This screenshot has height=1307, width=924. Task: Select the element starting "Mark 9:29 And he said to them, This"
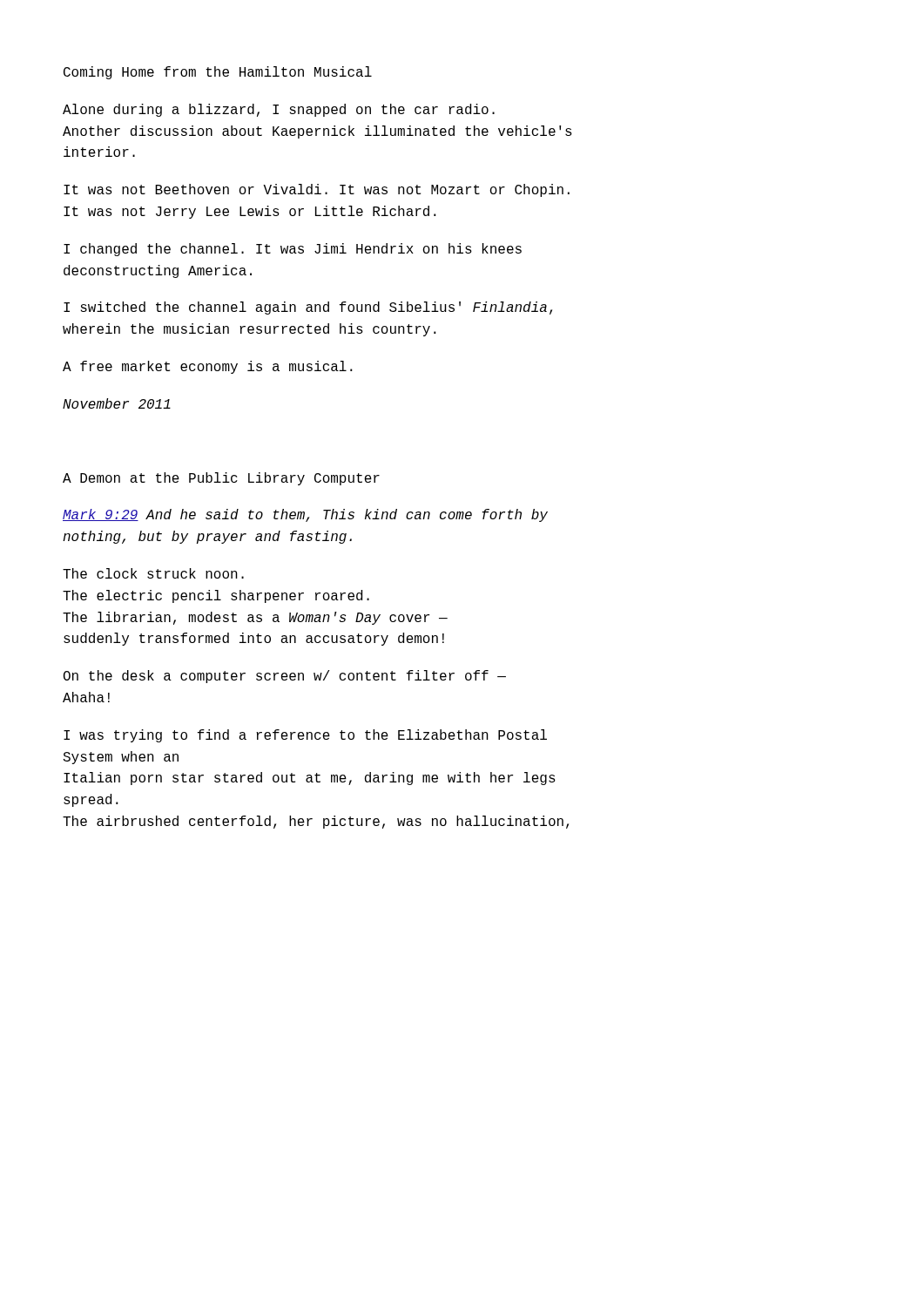[305, 527]
